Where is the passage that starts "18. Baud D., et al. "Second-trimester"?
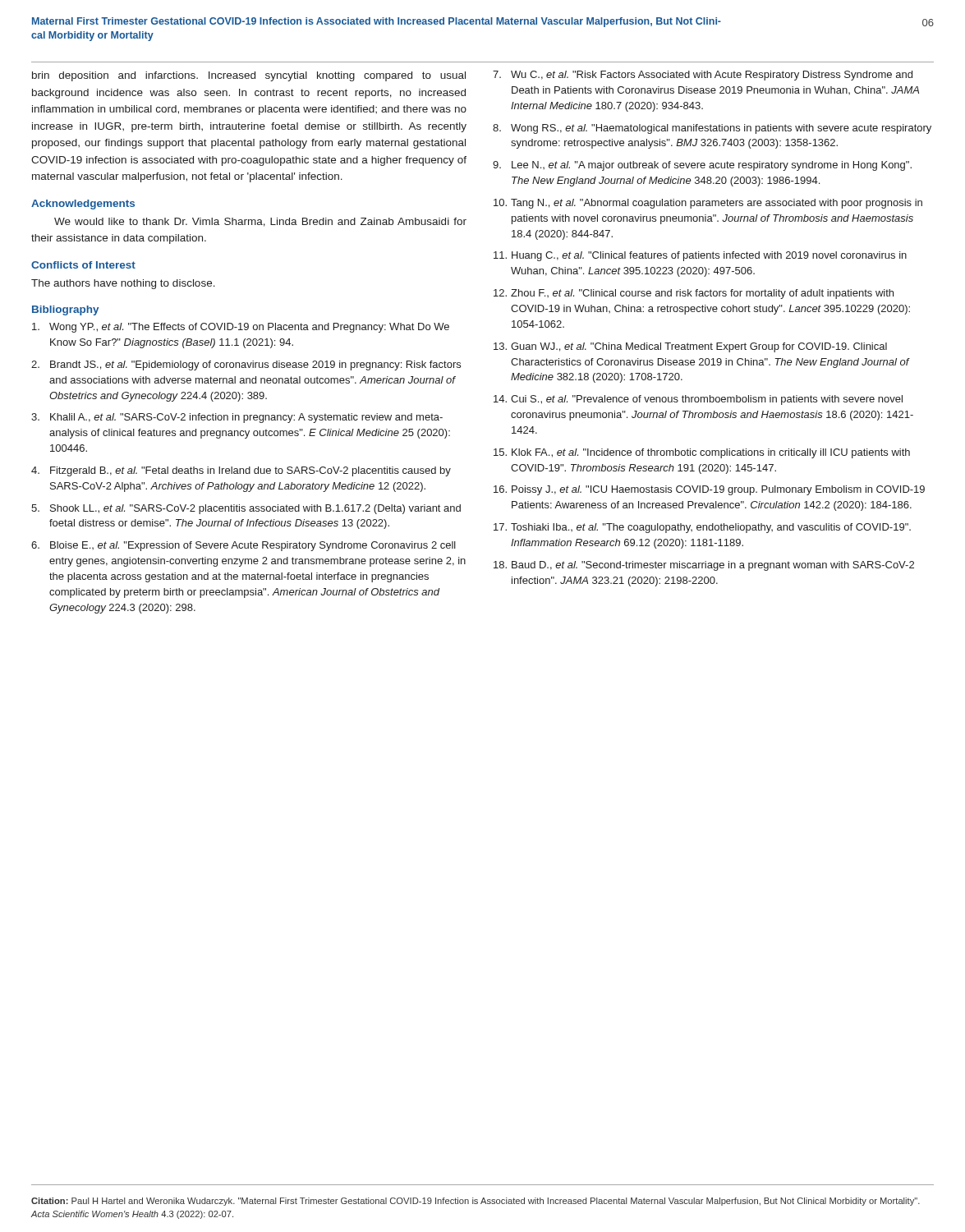The image size is (965, 1232). [713, 573]
